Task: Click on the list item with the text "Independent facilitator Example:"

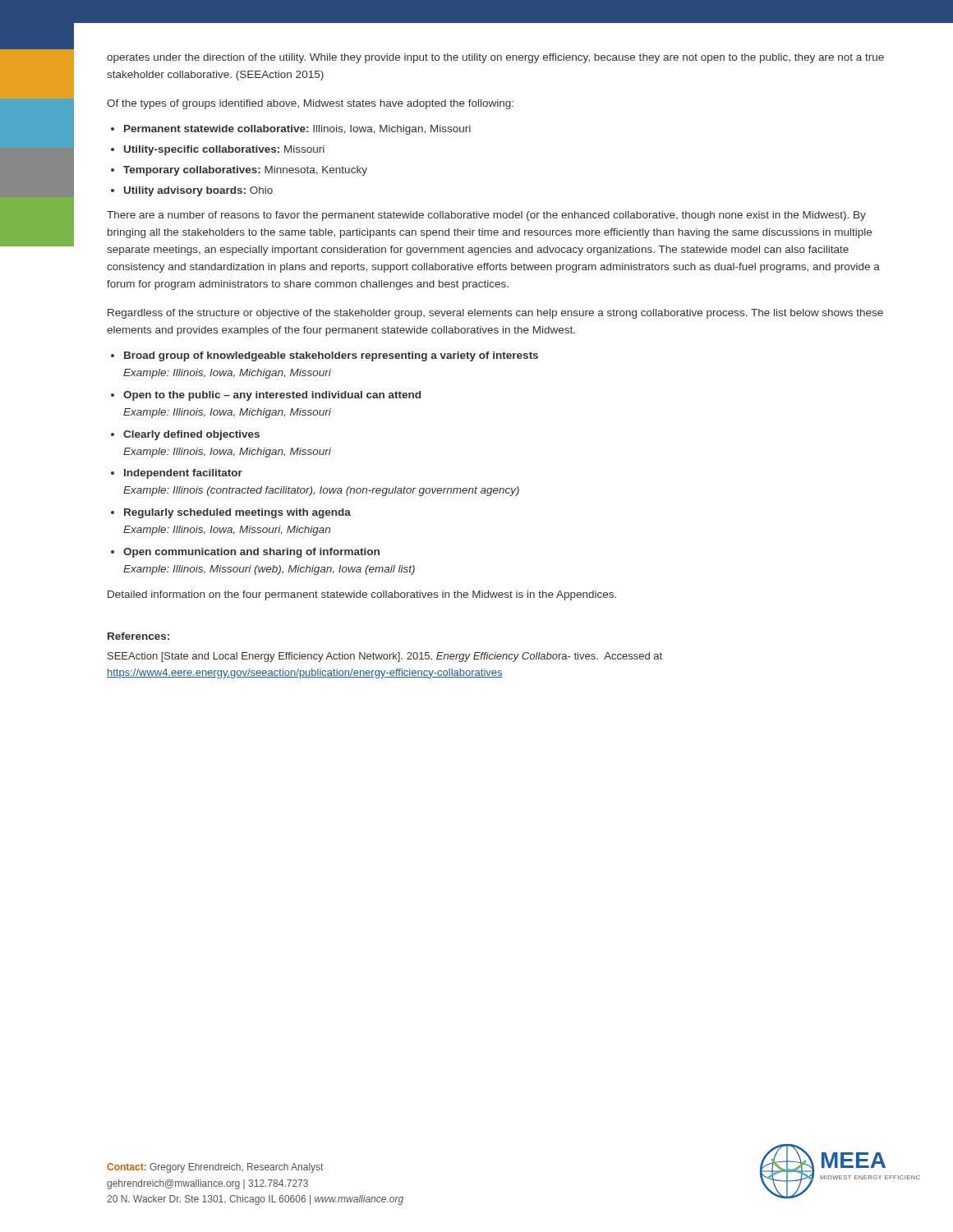Action: tap(321, 482)
